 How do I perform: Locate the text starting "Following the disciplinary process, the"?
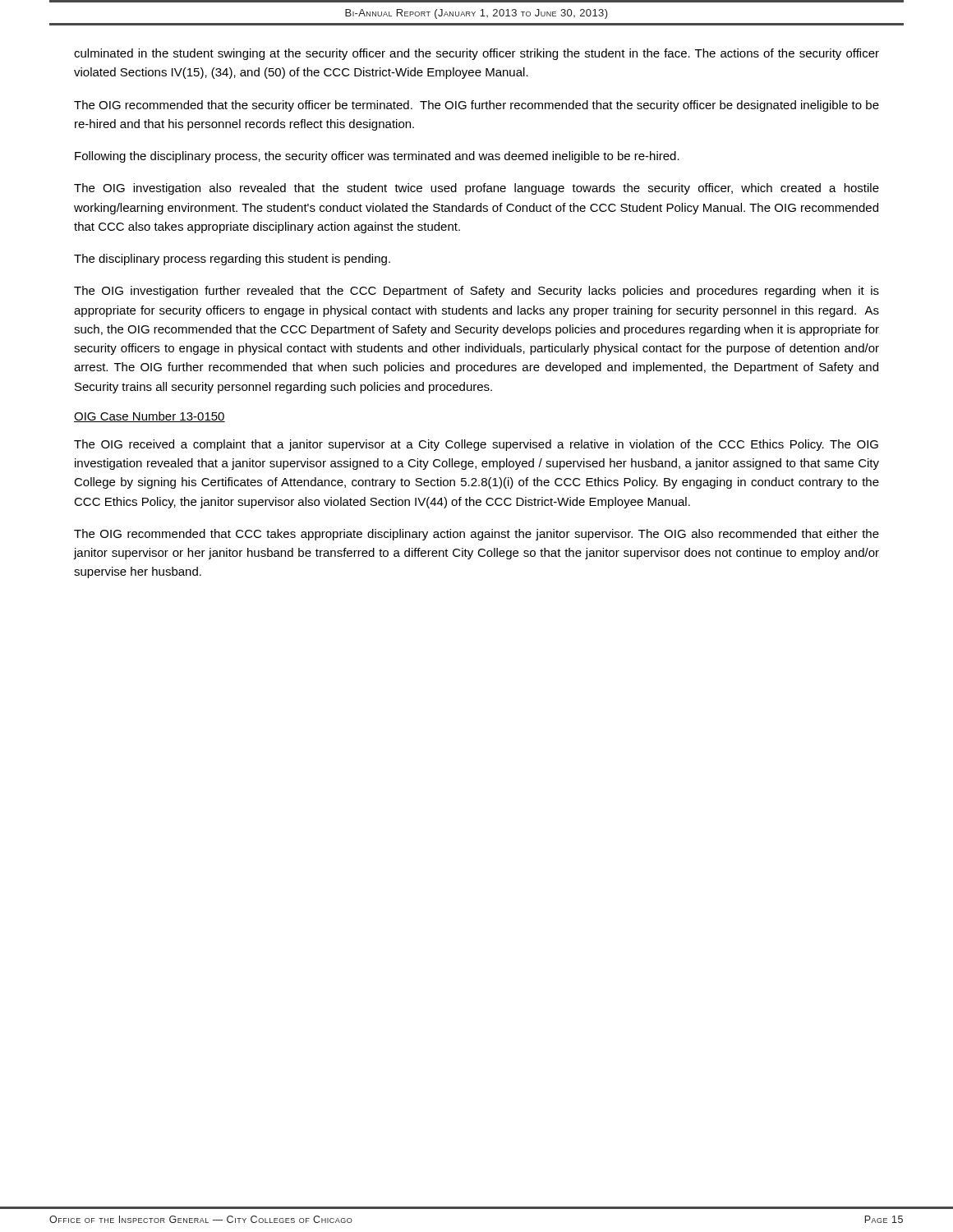(377, 156)
